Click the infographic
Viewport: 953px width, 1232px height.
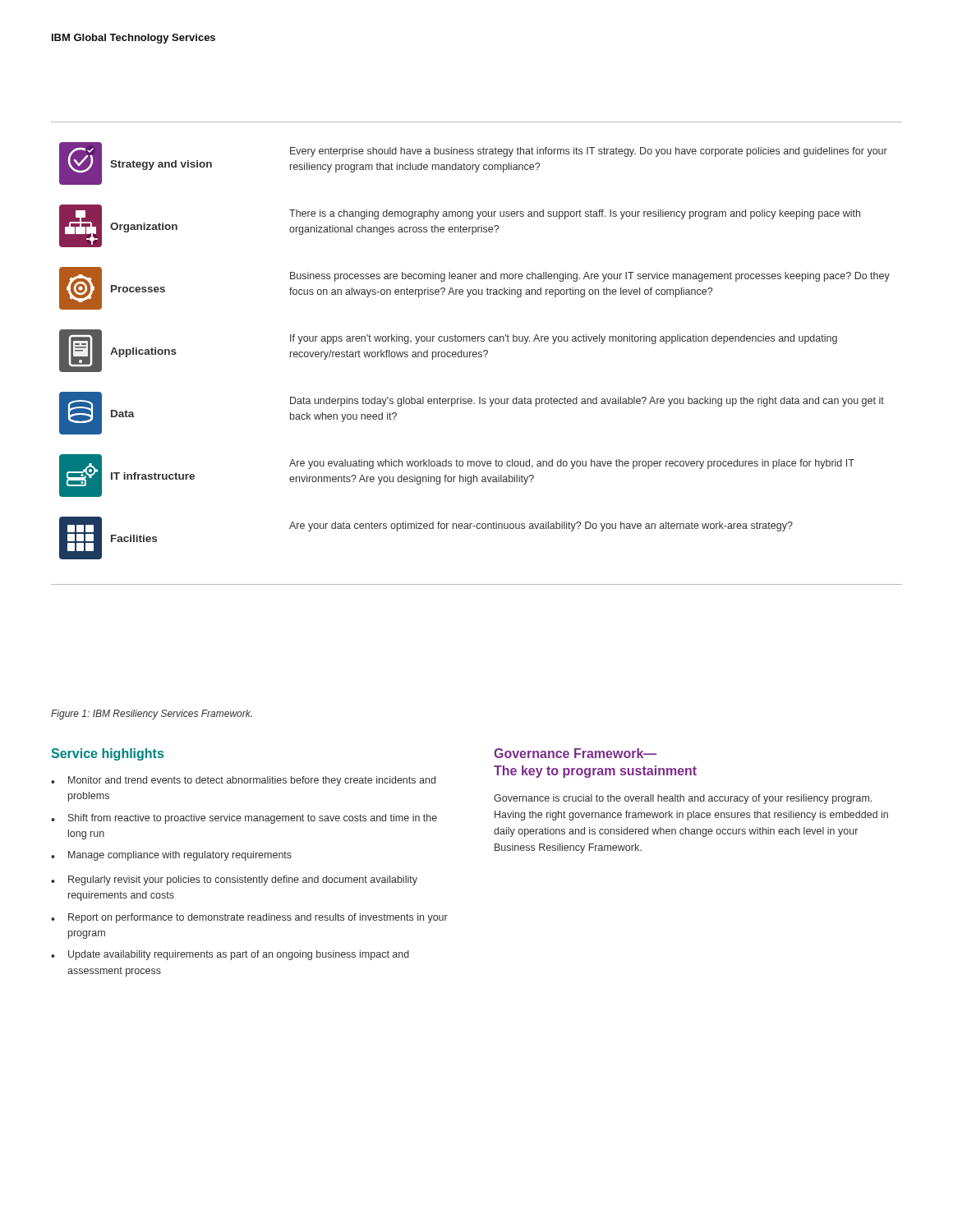[476, 353]
